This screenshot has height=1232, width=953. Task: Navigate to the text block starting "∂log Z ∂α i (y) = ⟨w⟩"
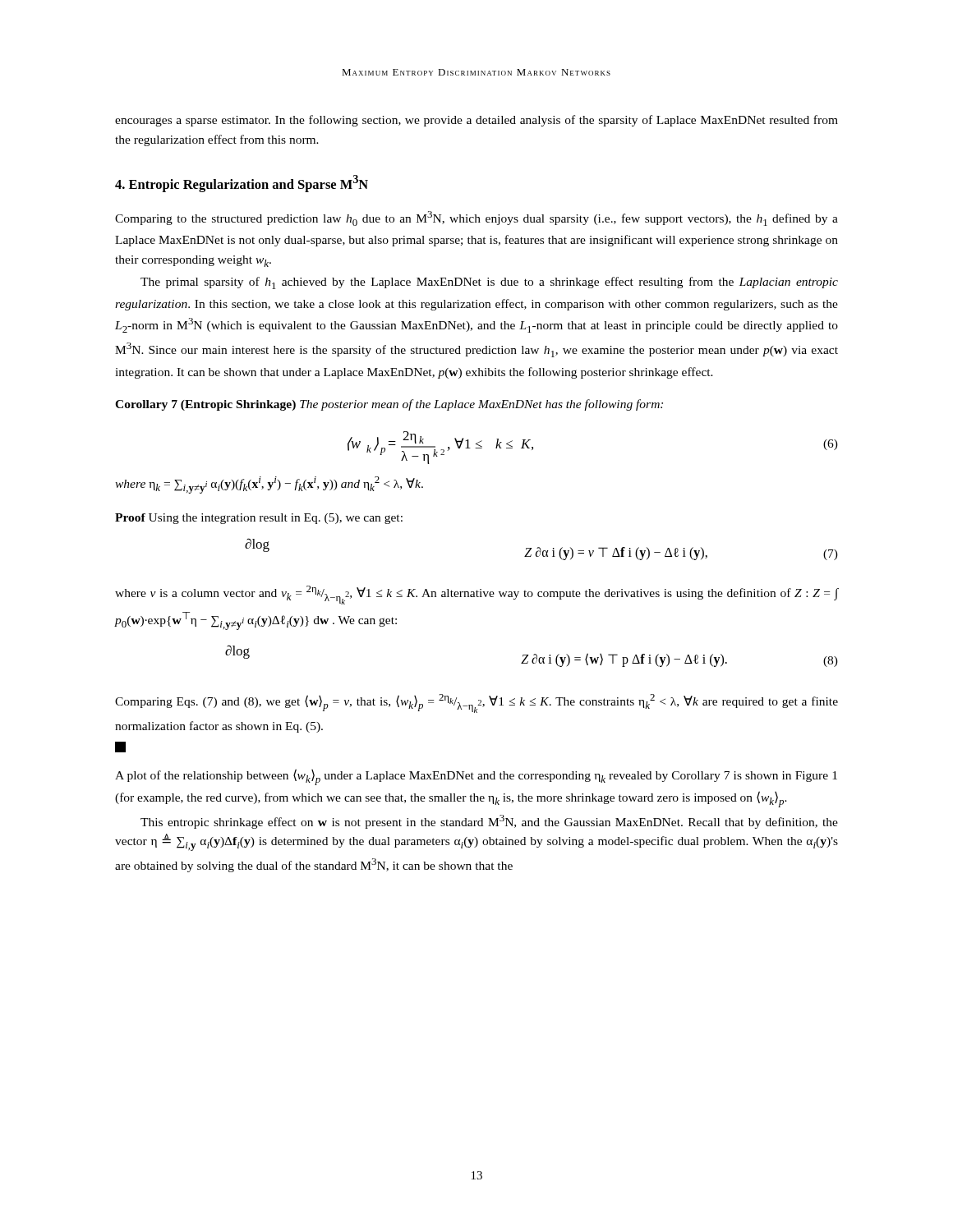point(532,661)
